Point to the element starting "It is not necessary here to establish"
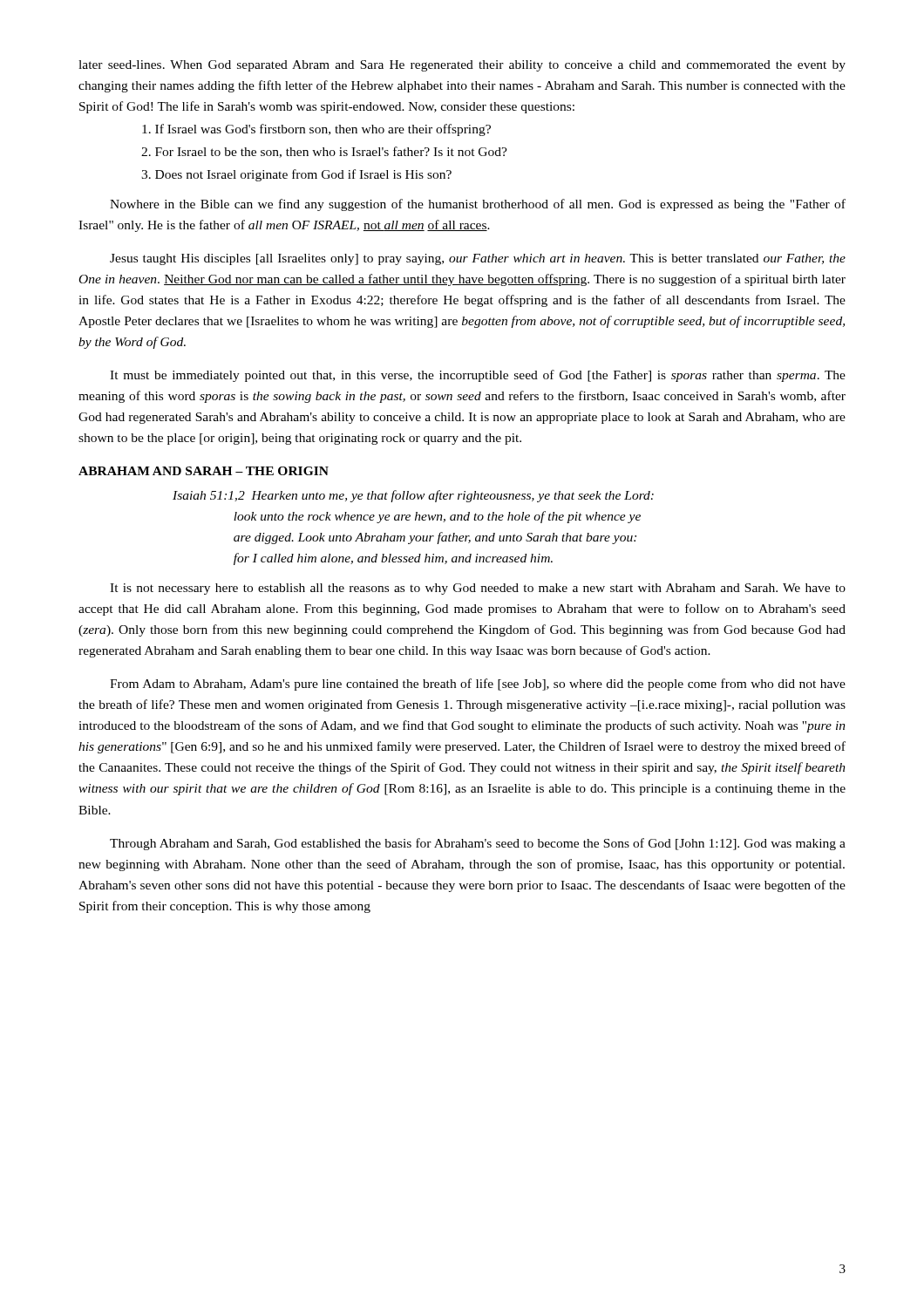 (462, 619)
